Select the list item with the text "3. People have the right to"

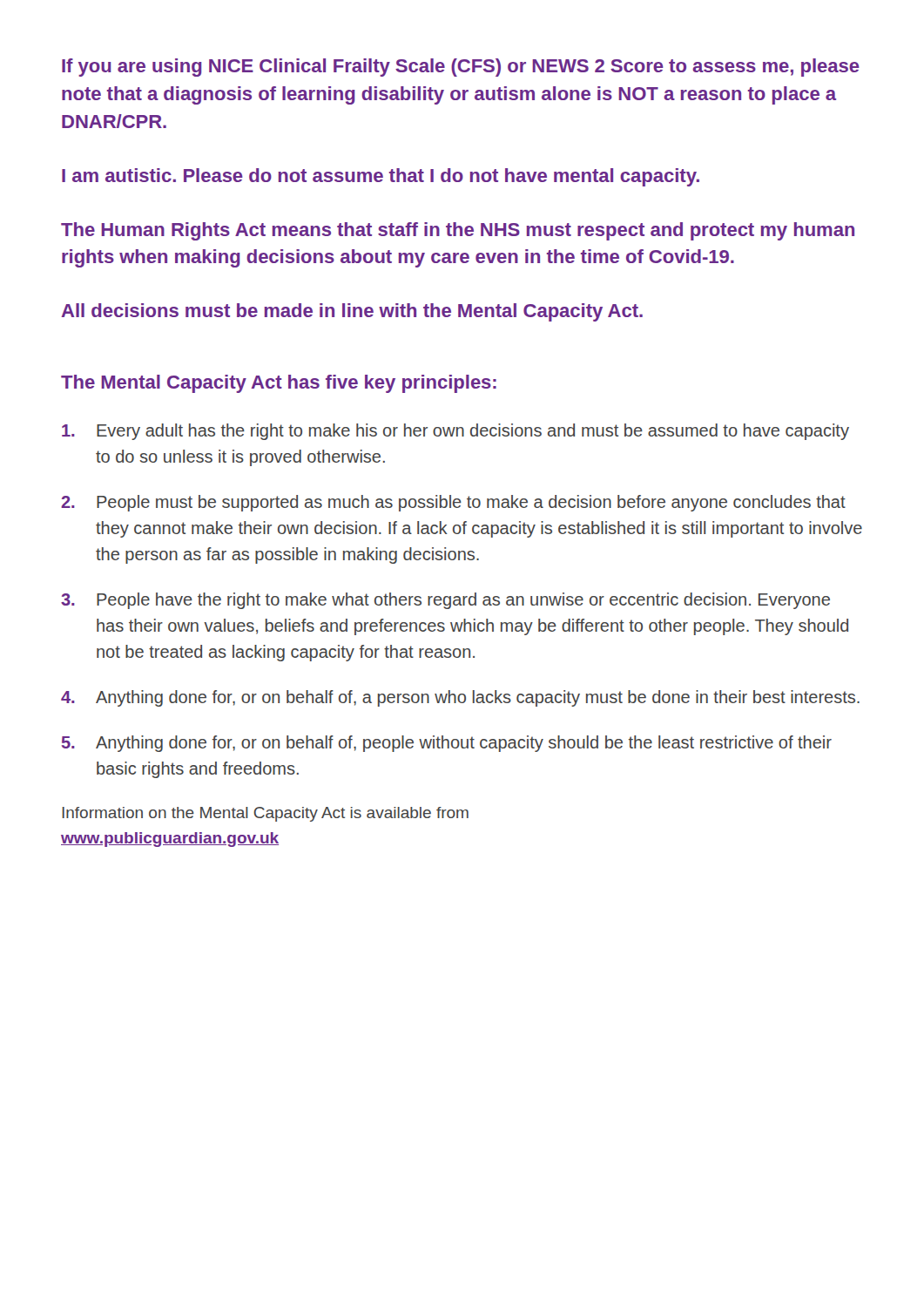click(x=462, y=626)
